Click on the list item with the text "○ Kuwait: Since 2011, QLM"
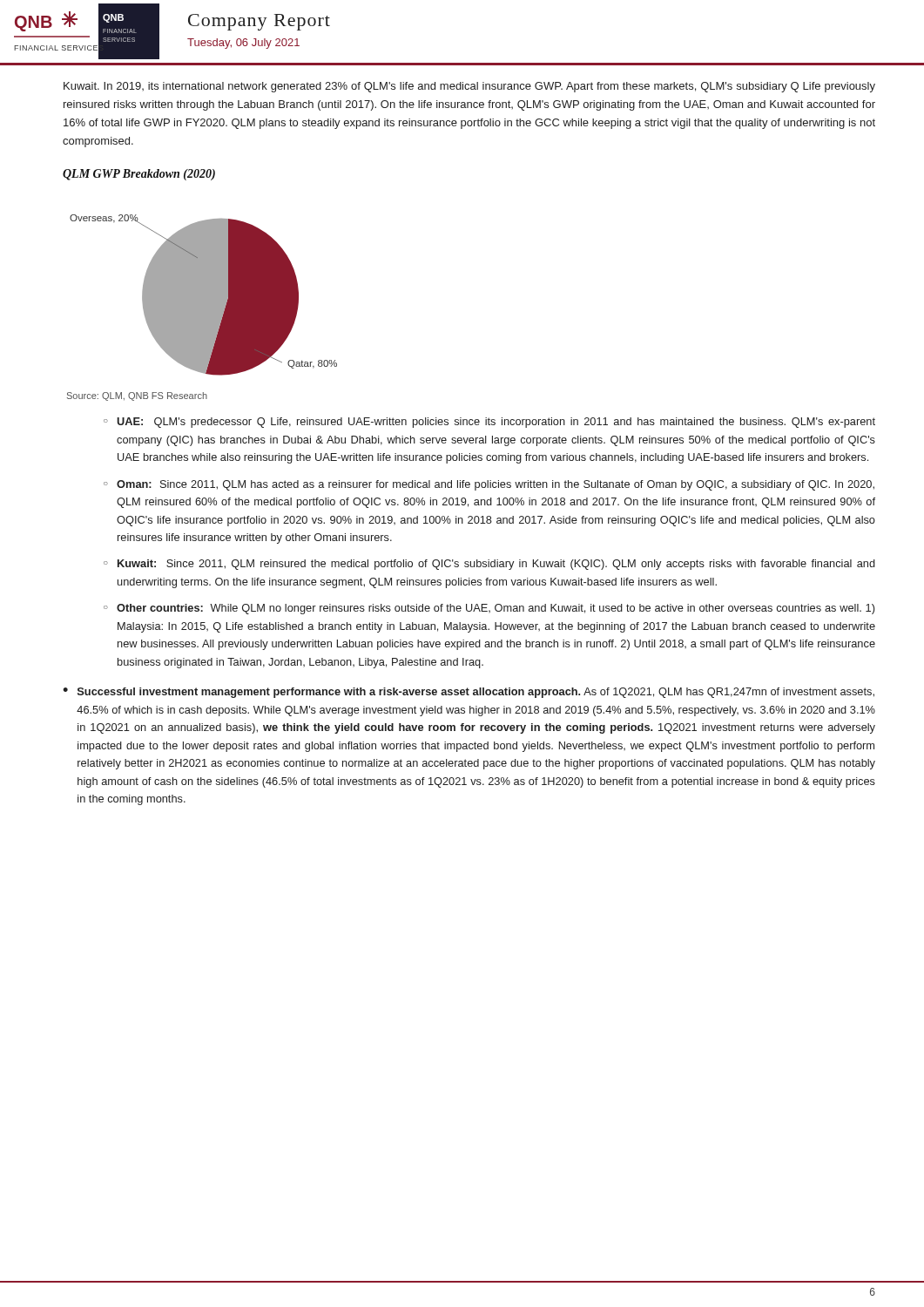The height and width of the screenshot is (1307, 924). (x=489, y=573)
